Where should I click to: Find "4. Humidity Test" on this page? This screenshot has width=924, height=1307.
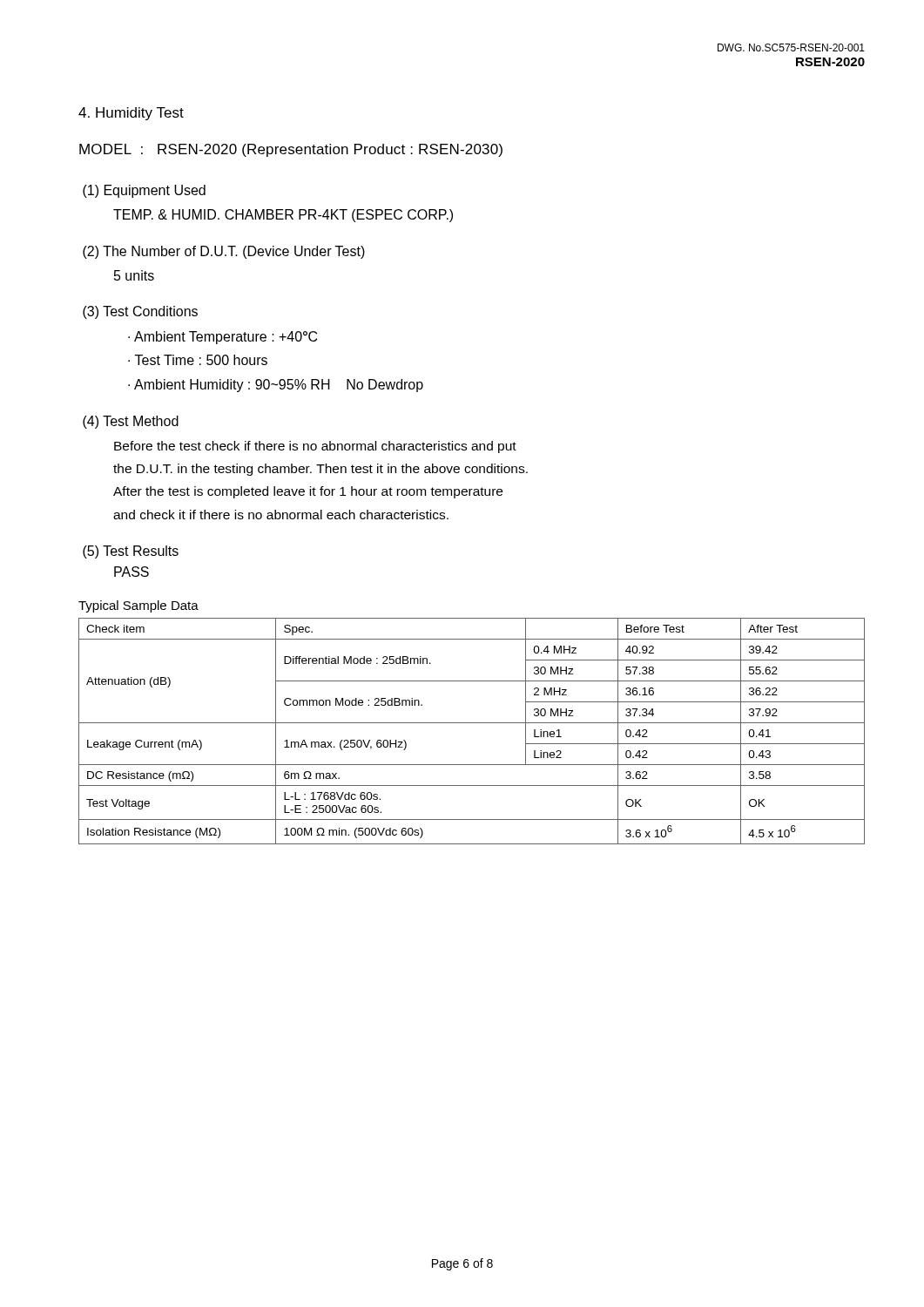coord(131,113)
